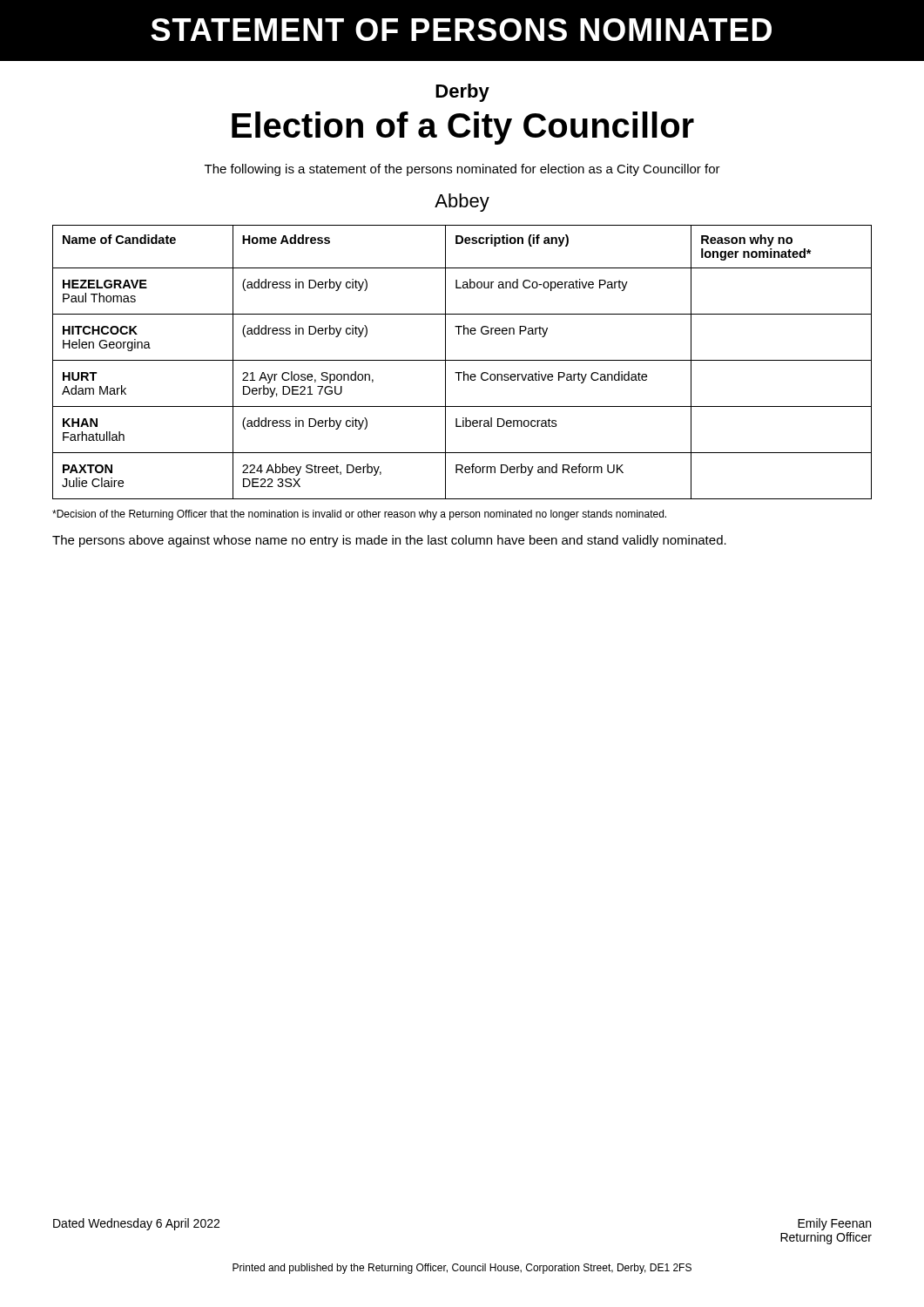Navigate to the block starting "The following is a statement"

[x=462, y=169]
